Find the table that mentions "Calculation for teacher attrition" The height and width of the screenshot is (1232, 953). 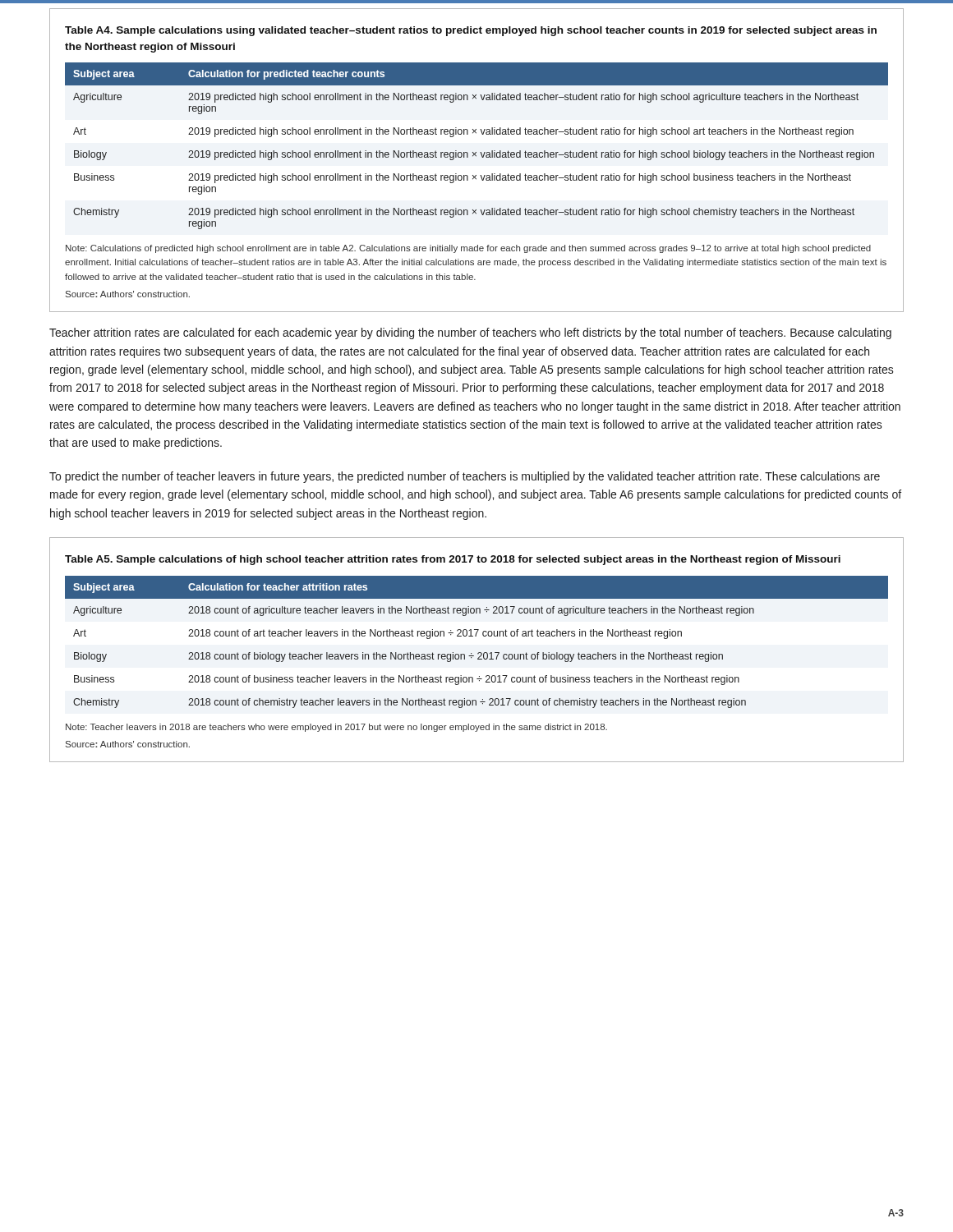(476, 650)
